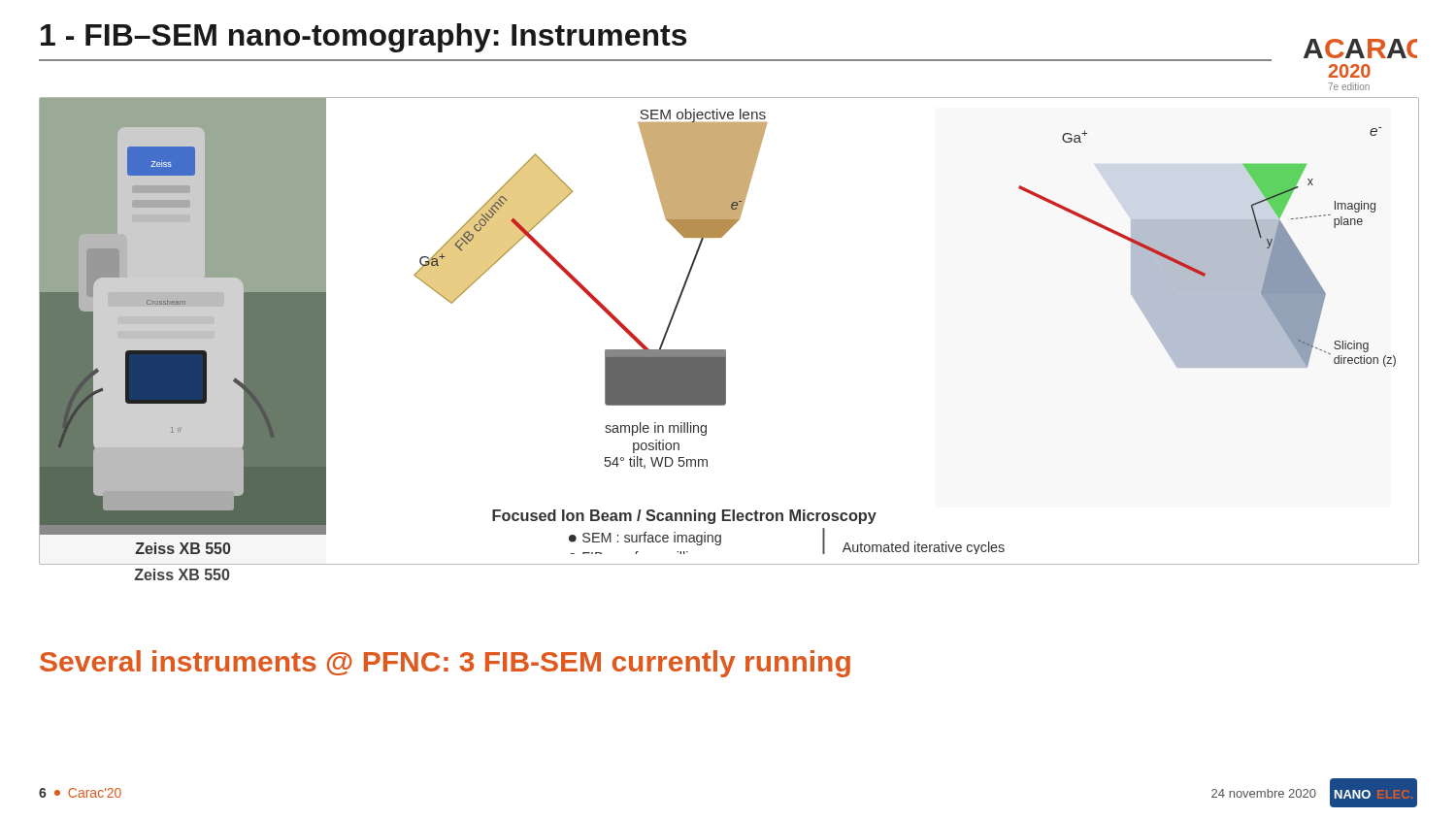This screenshot has height=819, width=1456.
Task: Find the schematic
Action: pos(879,331)
